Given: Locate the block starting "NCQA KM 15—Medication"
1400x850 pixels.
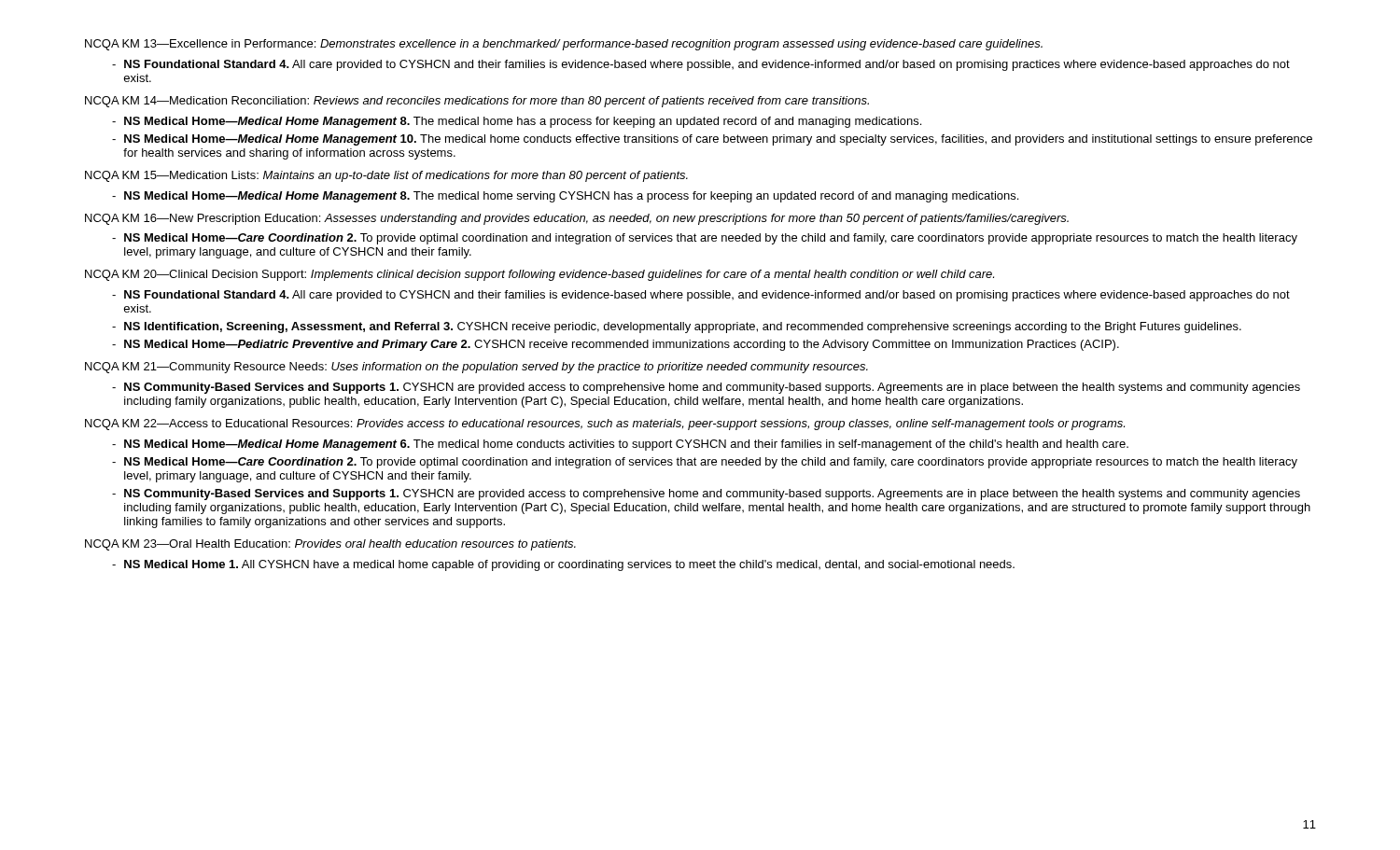Looking at the screenshot, I should (x=386, y=175).
